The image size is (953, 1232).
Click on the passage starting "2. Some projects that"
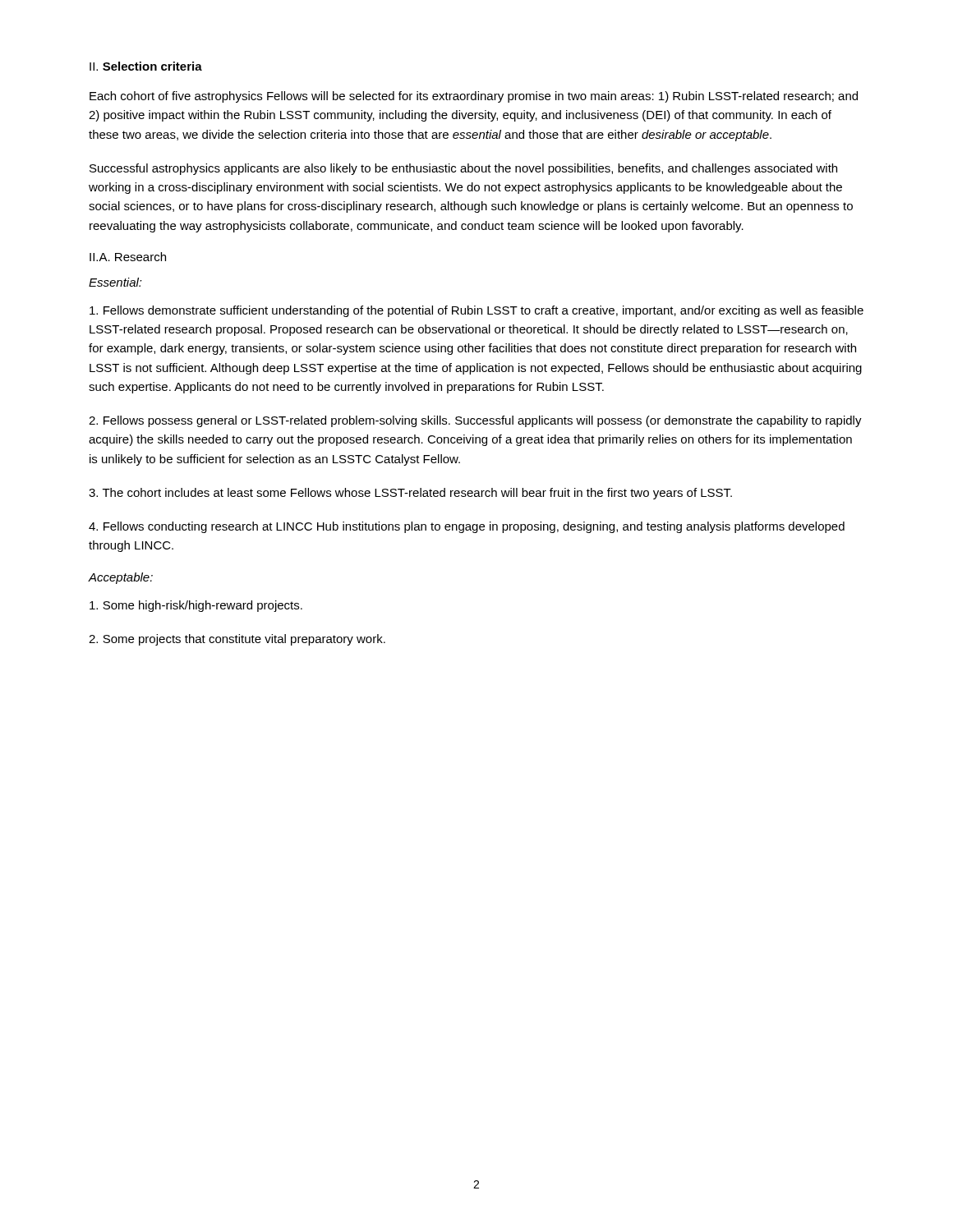[237, 638]
